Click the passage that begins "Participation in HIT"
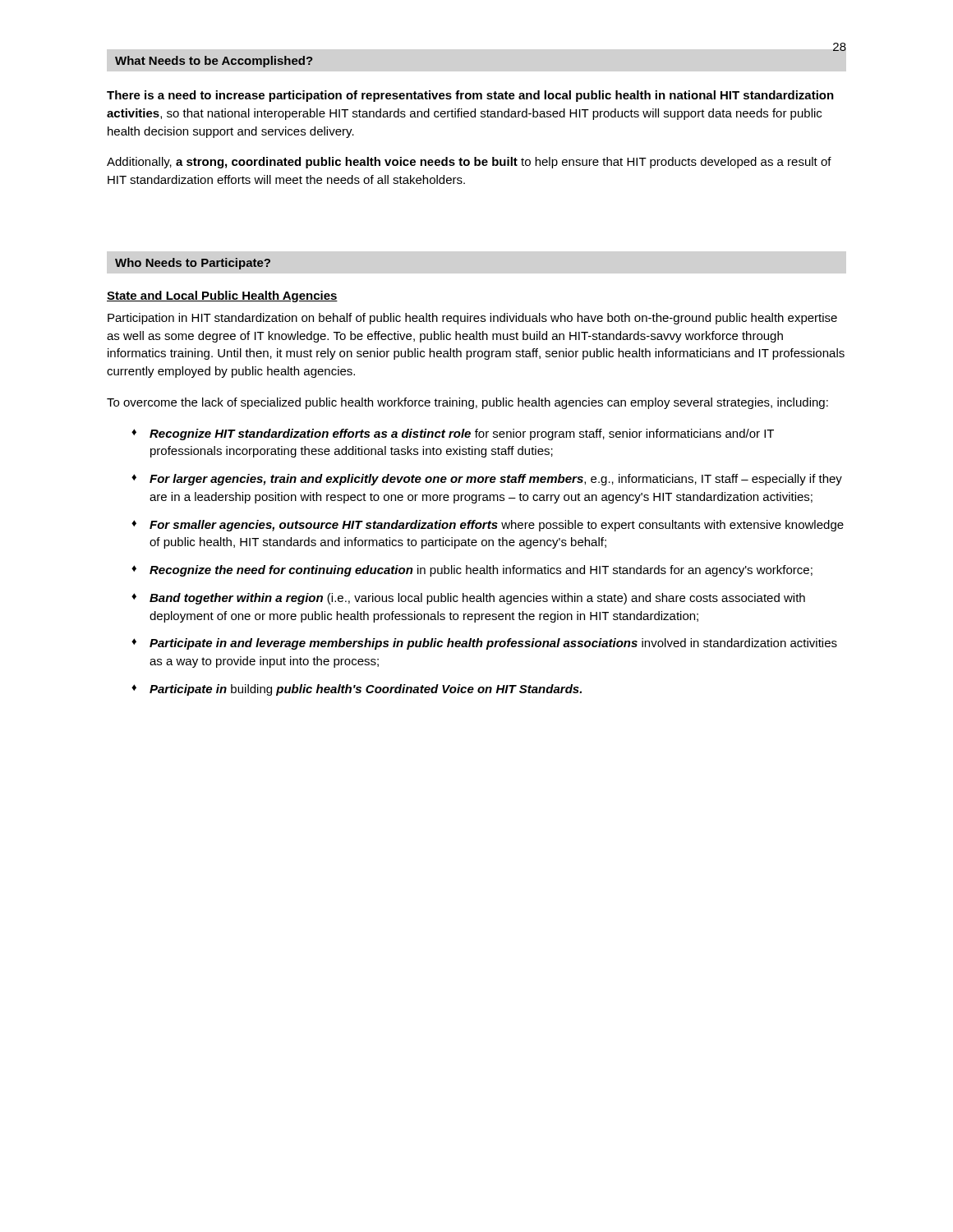 (476, 344)
